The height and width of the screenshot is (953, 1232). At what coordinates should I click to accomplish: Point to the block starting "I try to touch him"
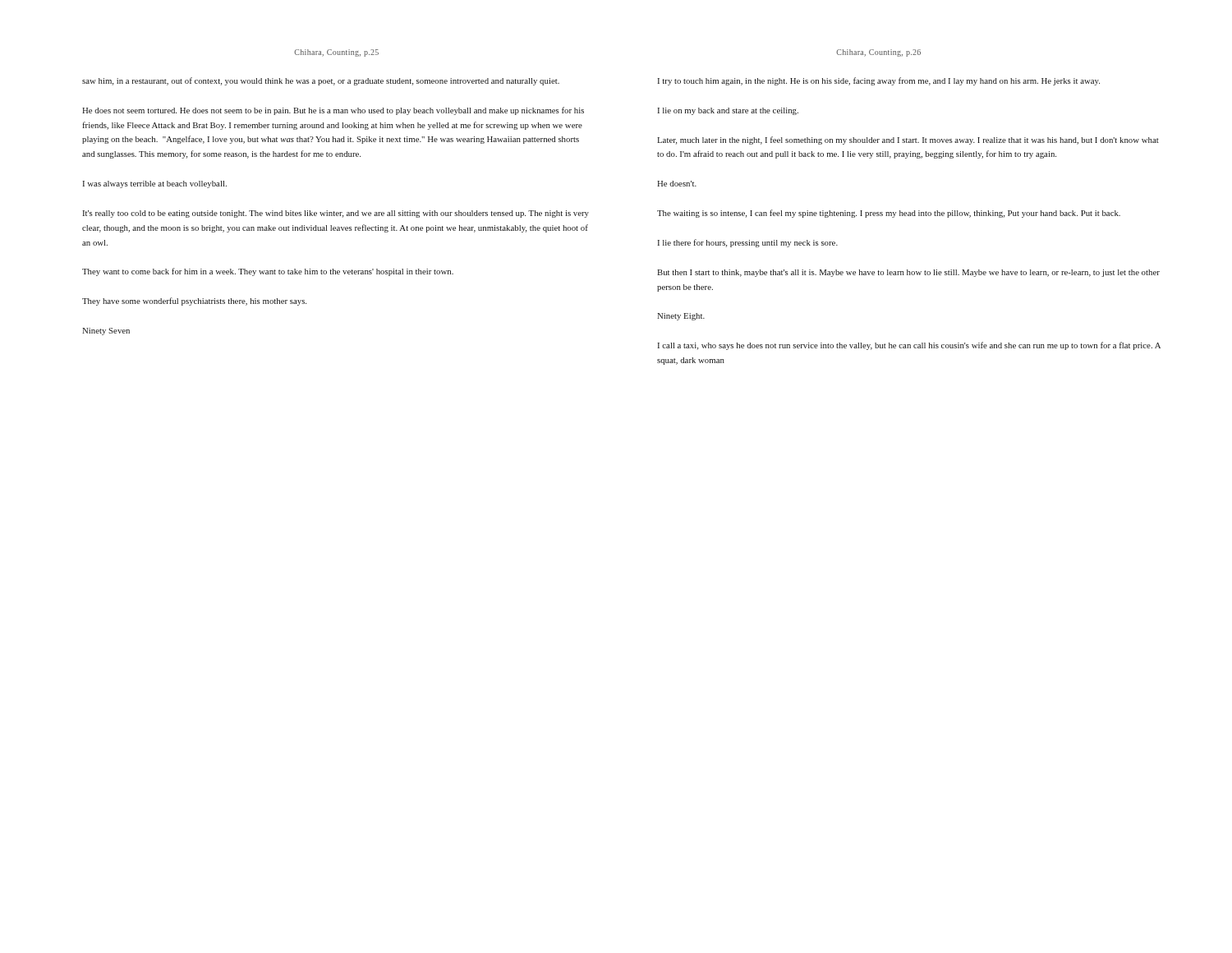[879, 81]
